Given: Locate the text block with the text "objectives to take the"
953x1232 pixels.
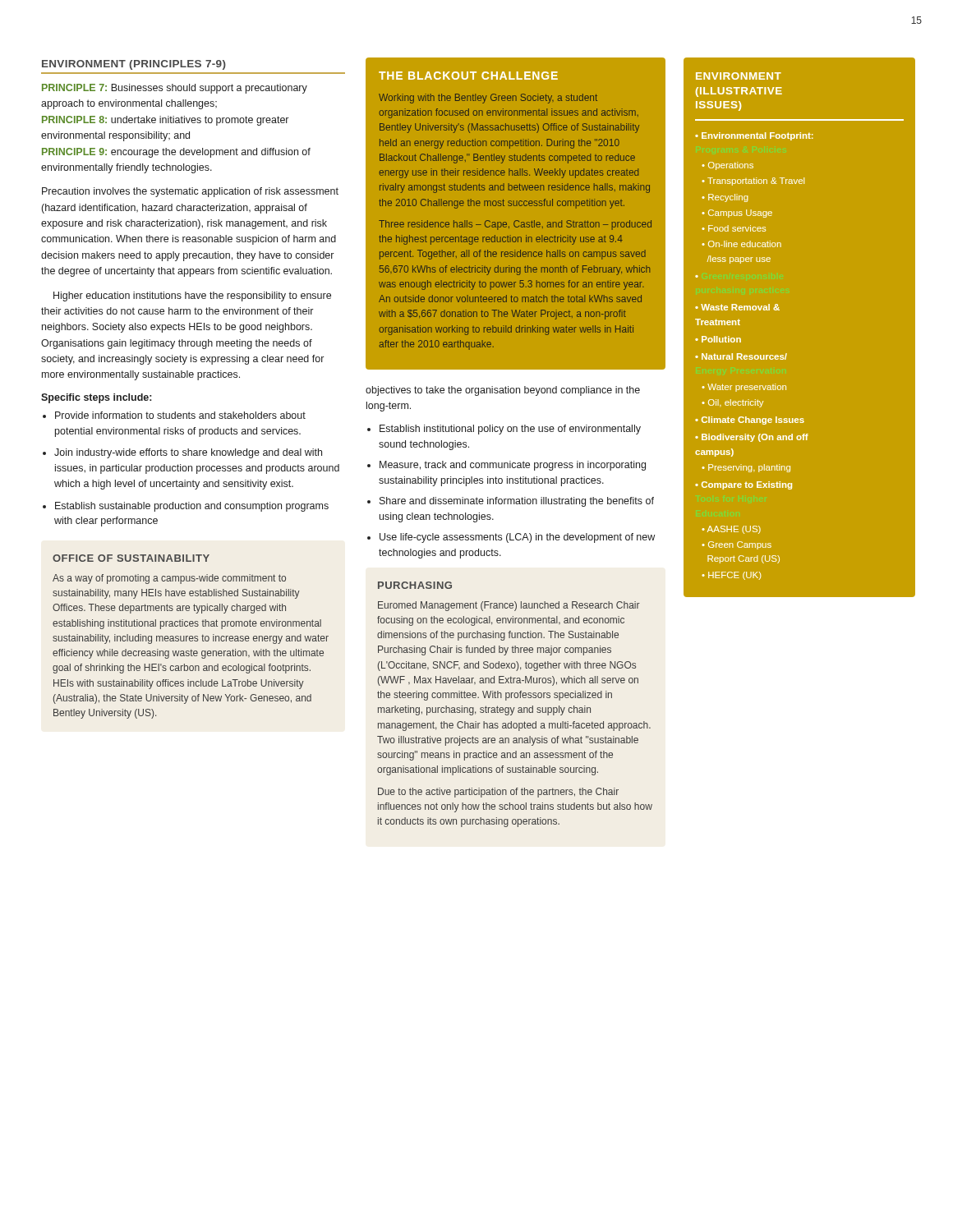Looking at the screenshot, I should tap(503, 398).
